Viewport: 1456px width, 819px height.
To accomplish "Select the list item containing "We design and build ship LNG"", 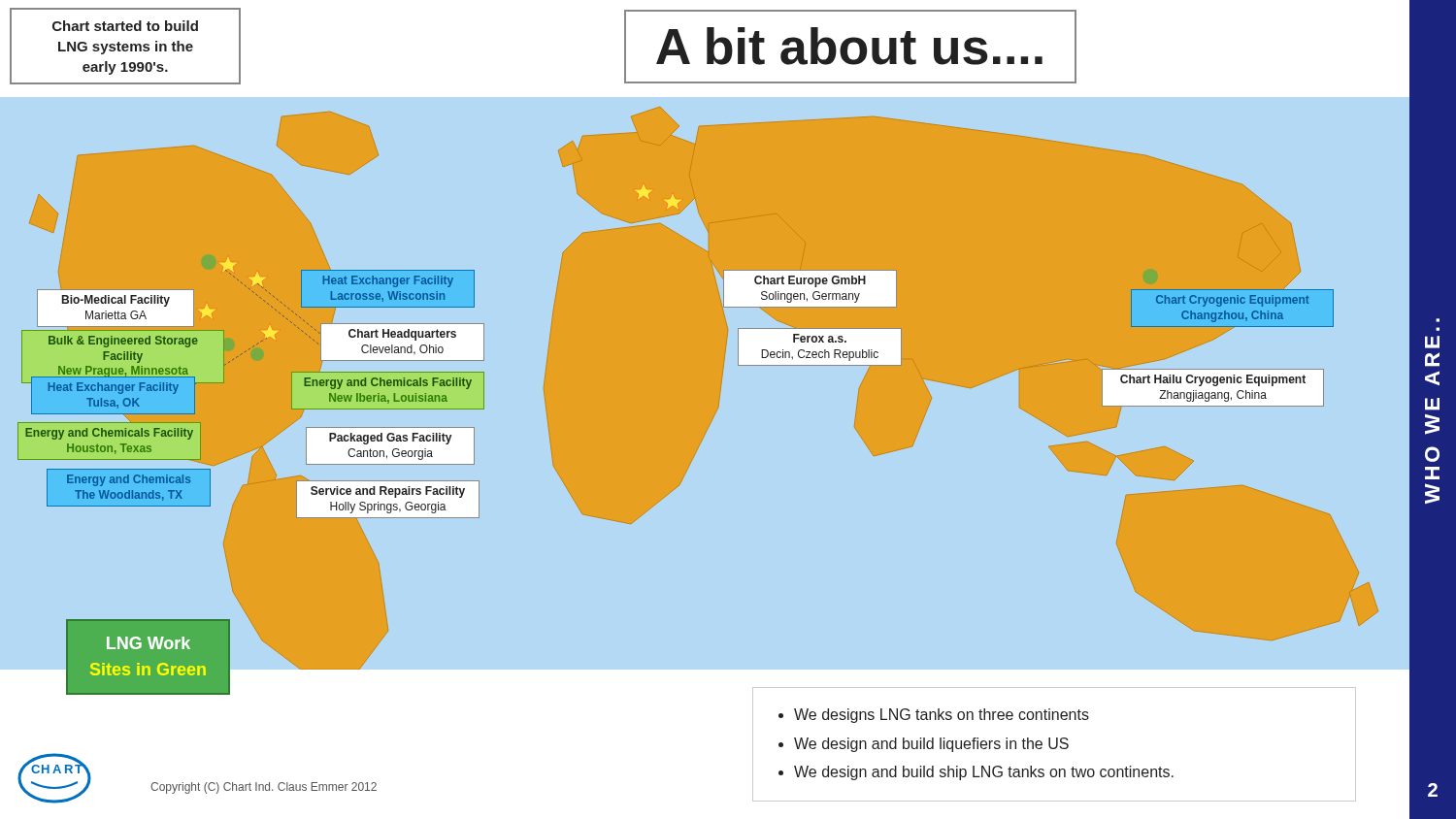I will click(984, 772).
